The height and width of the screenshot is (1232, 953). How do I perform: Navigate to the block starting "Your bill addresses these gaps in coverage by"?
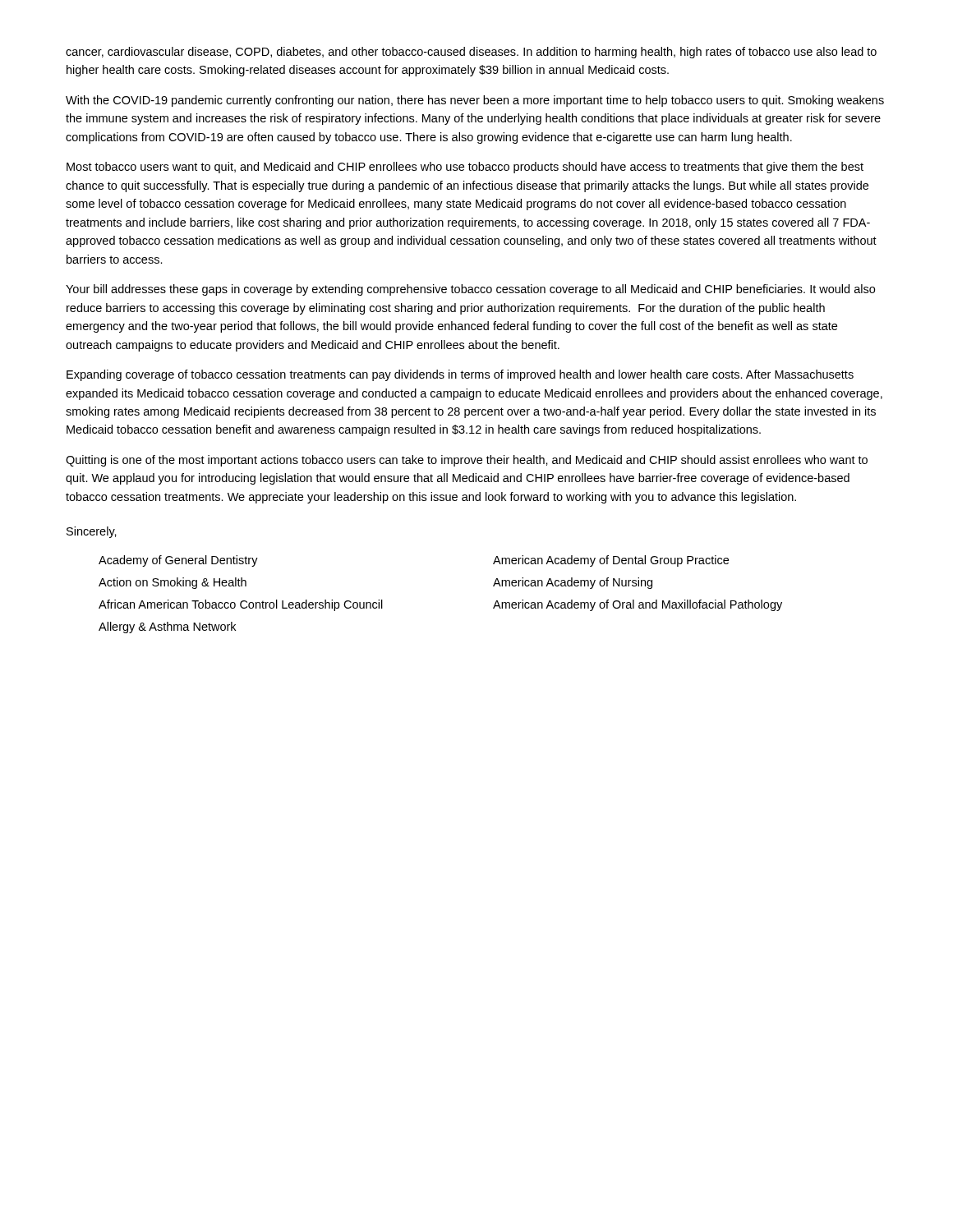(x=471, y=317)
